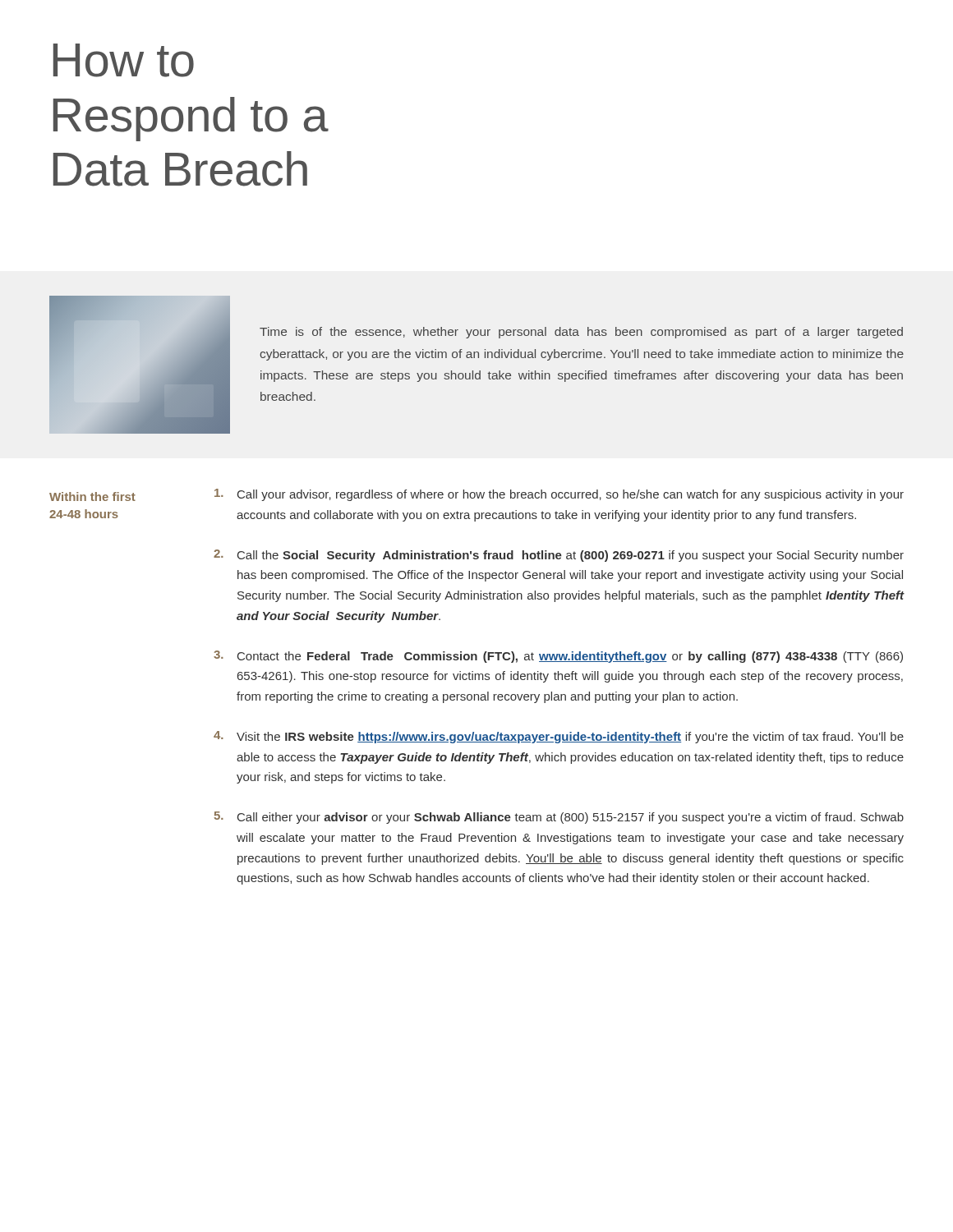Click the passage that begins "3. Contact the Federal Trade Commission (FTC), at"

pos(559,676)
